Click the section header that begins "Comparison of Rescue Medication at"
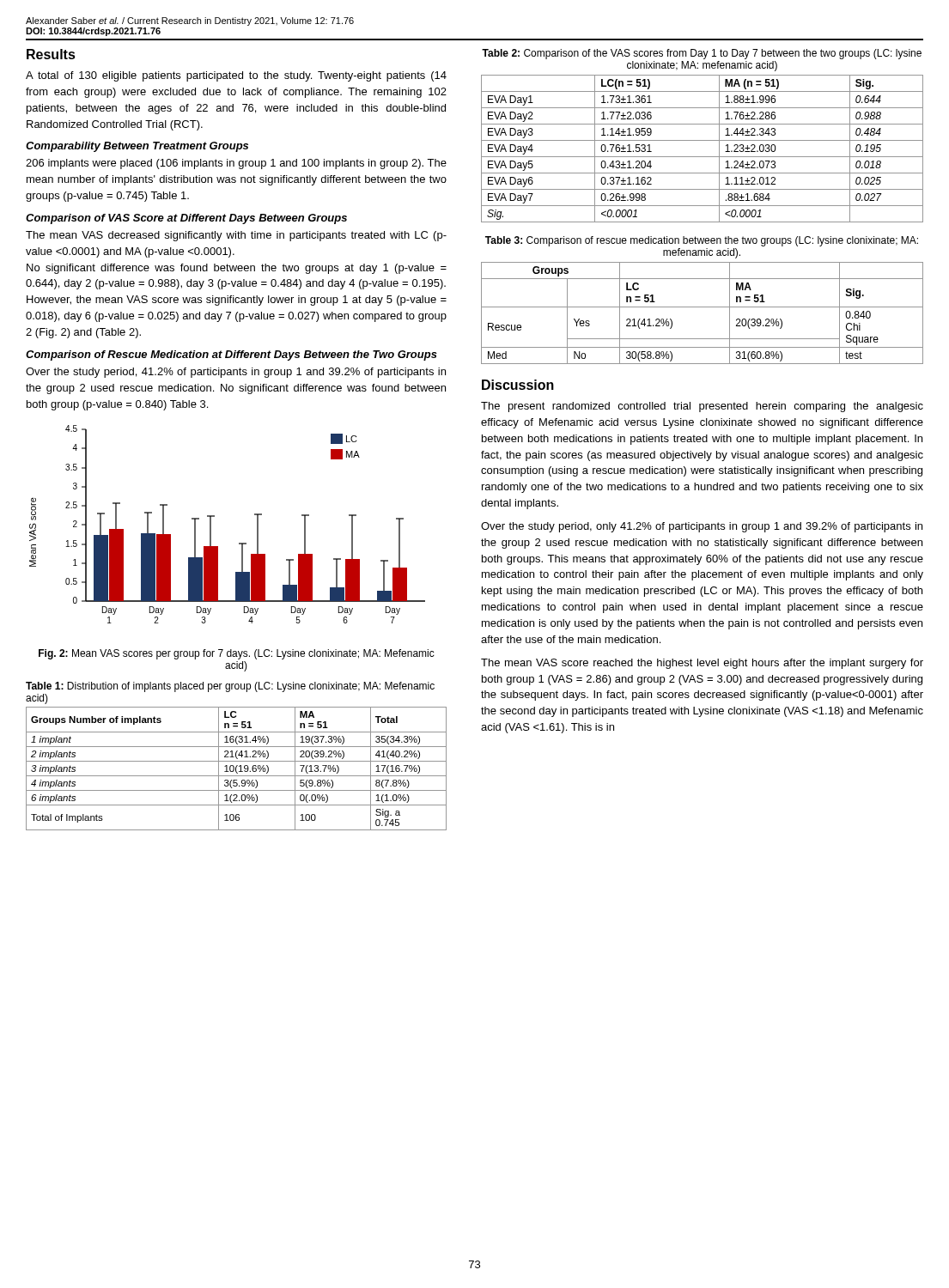 [231, 354]
